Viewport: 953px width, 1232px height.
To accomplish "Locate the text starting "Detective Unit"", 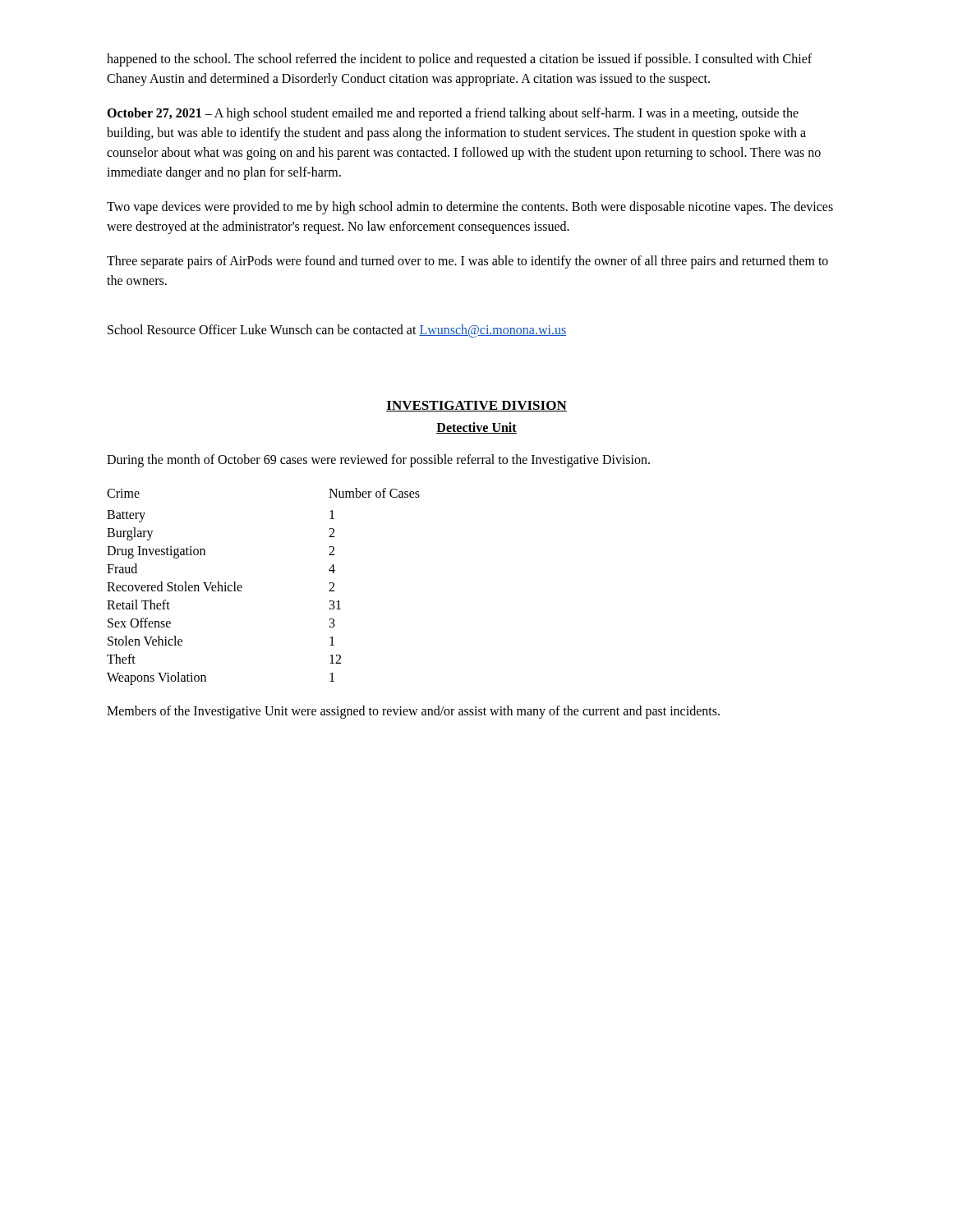I will point(476,428).
